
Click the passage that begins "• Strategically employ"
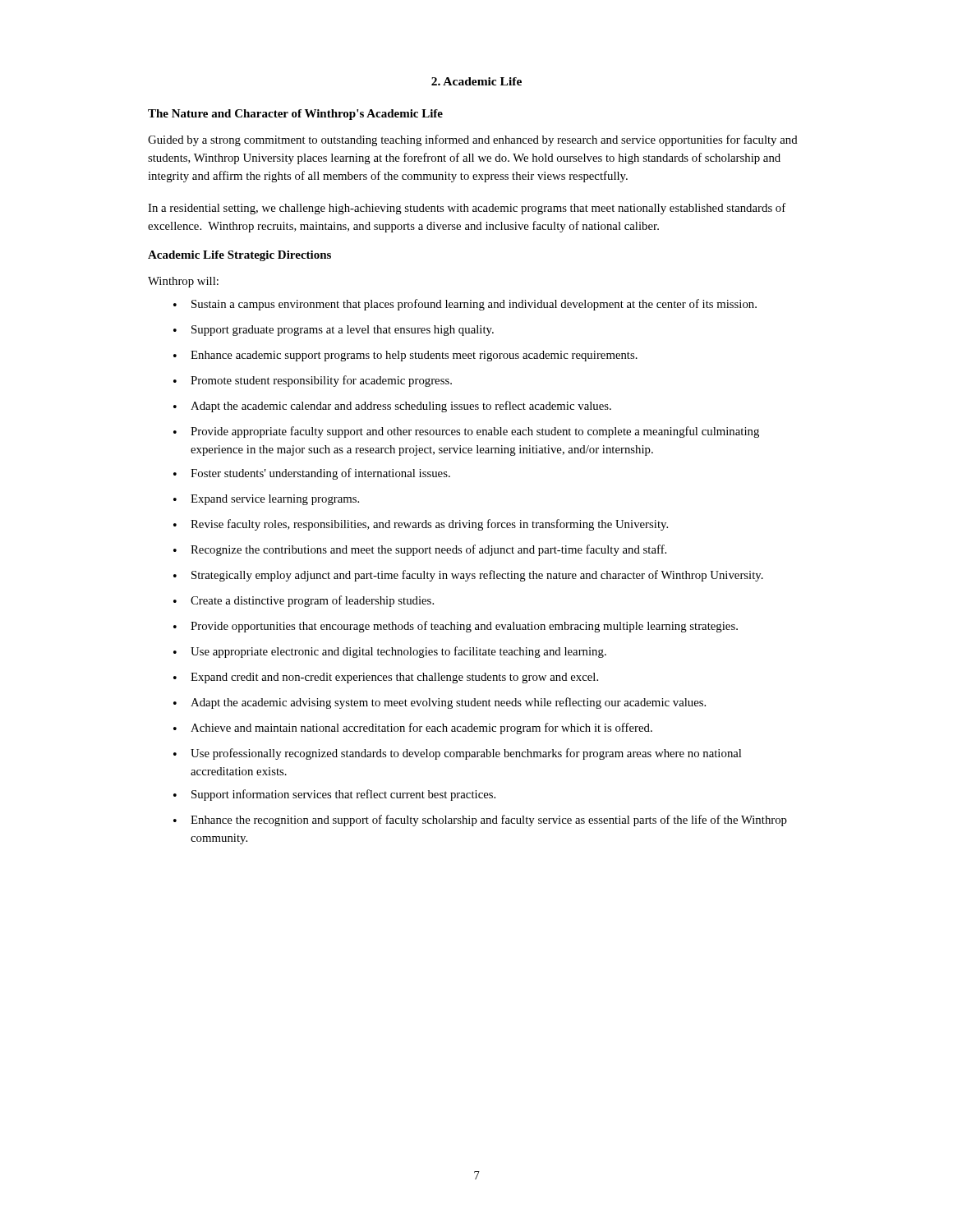(x=489, y=576)
